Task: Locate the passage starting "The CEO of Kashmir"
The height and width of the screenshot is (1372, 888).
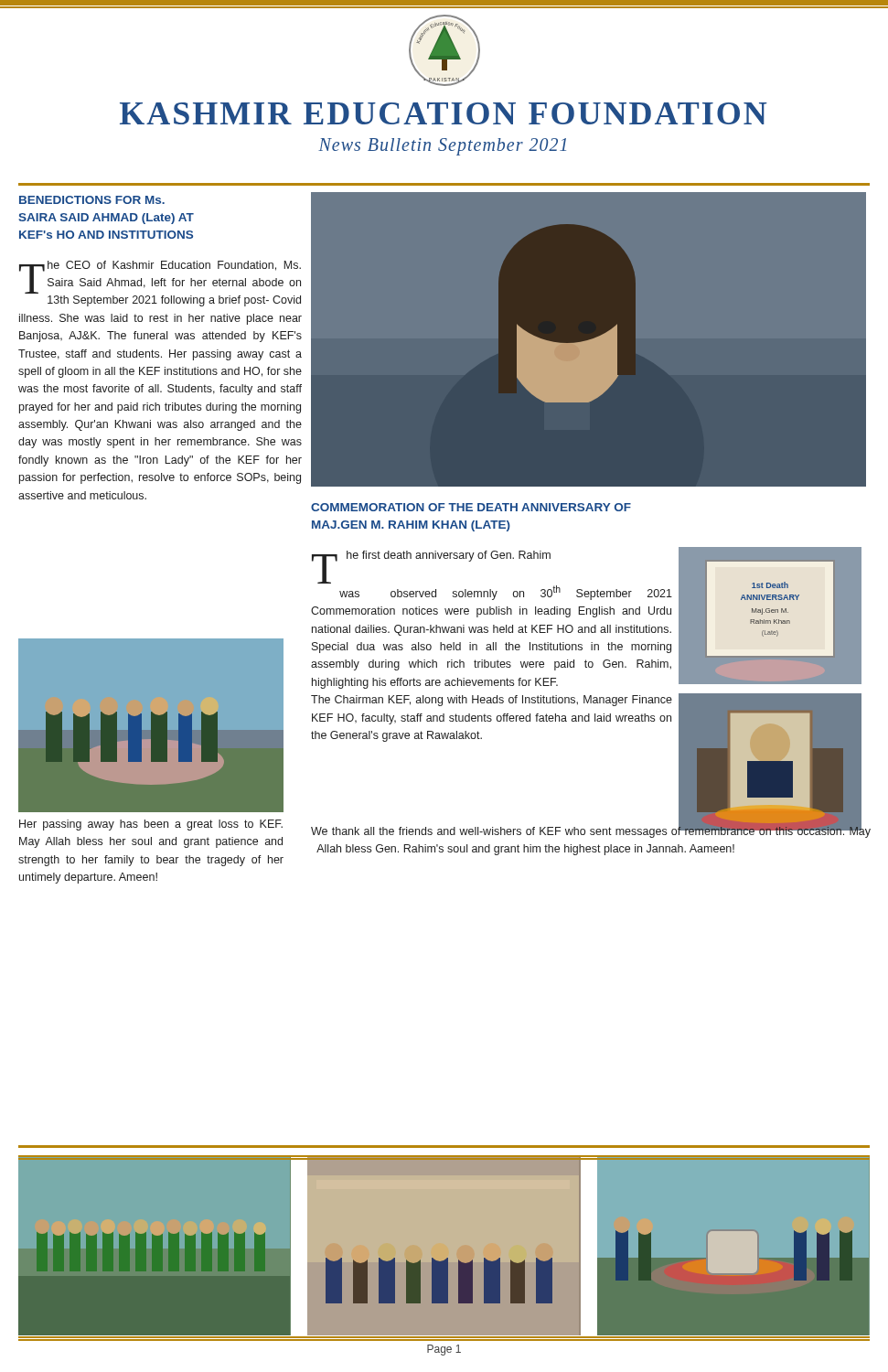Action: pyautogui.click(x=160, y=379)
